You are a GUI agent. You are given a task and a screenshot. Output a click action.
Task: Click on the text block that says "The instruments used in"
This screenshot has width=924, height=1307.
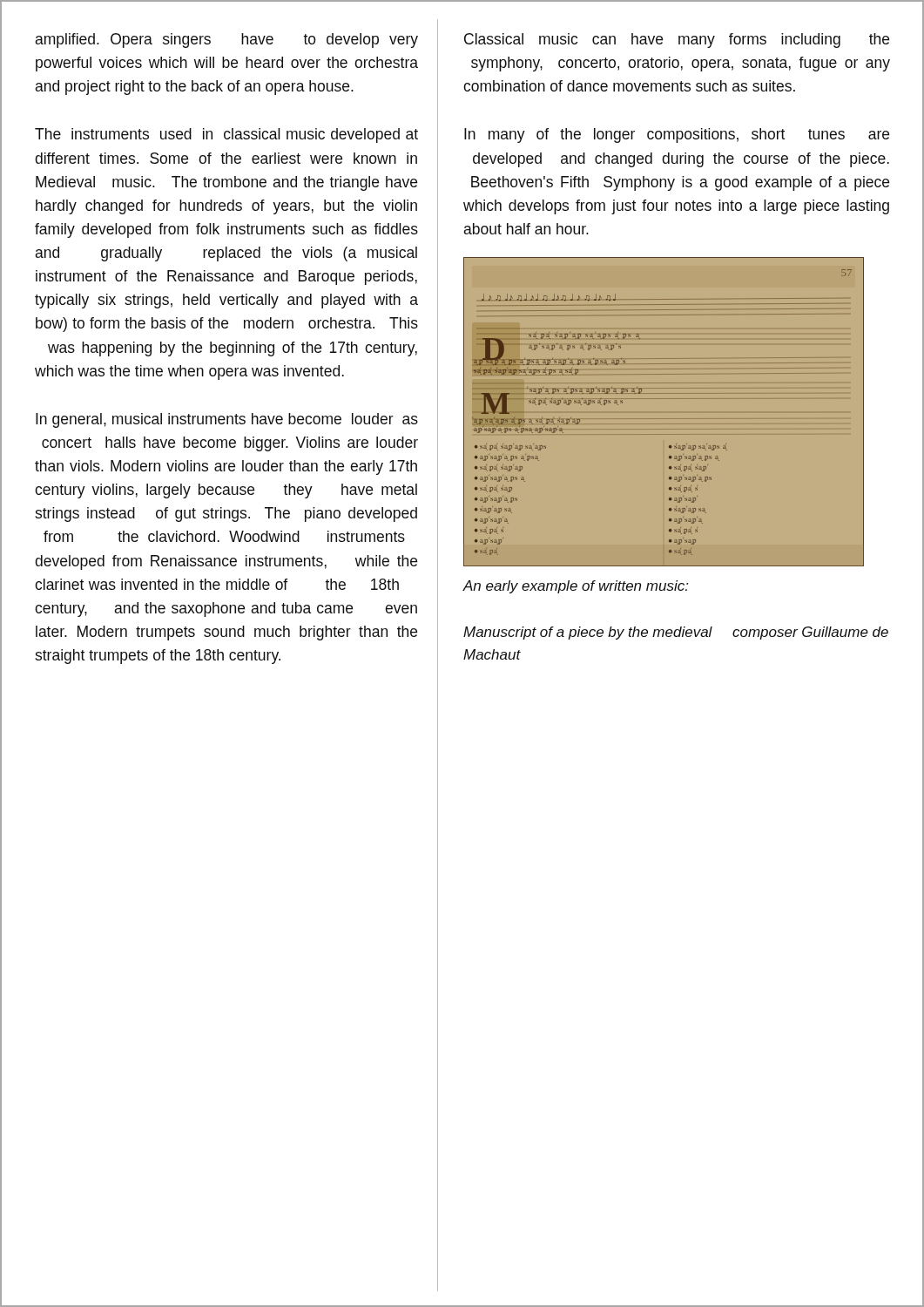(x=226, y=253)
